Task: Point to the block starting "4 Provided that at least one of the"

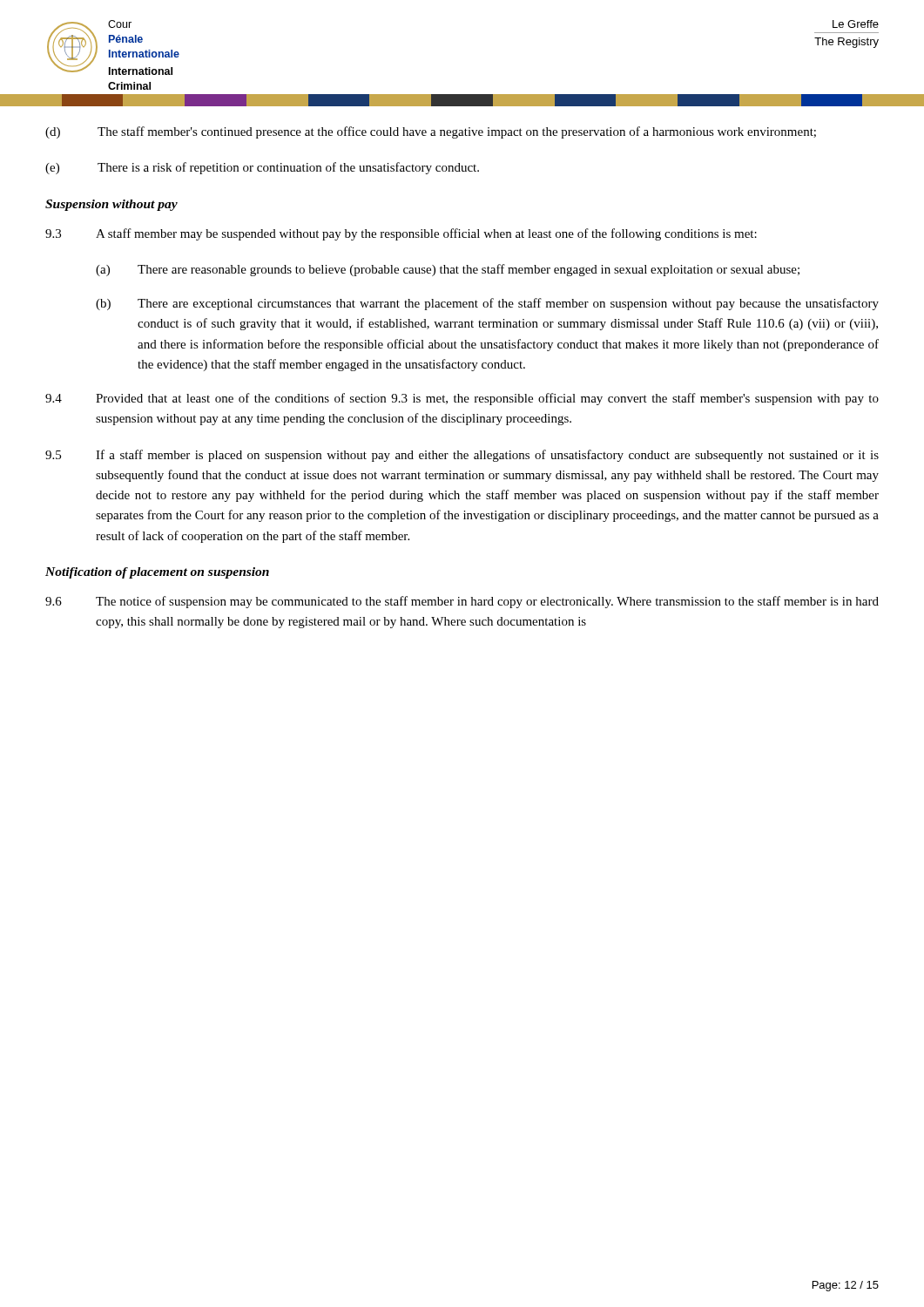Action: [x=462, y=409]
